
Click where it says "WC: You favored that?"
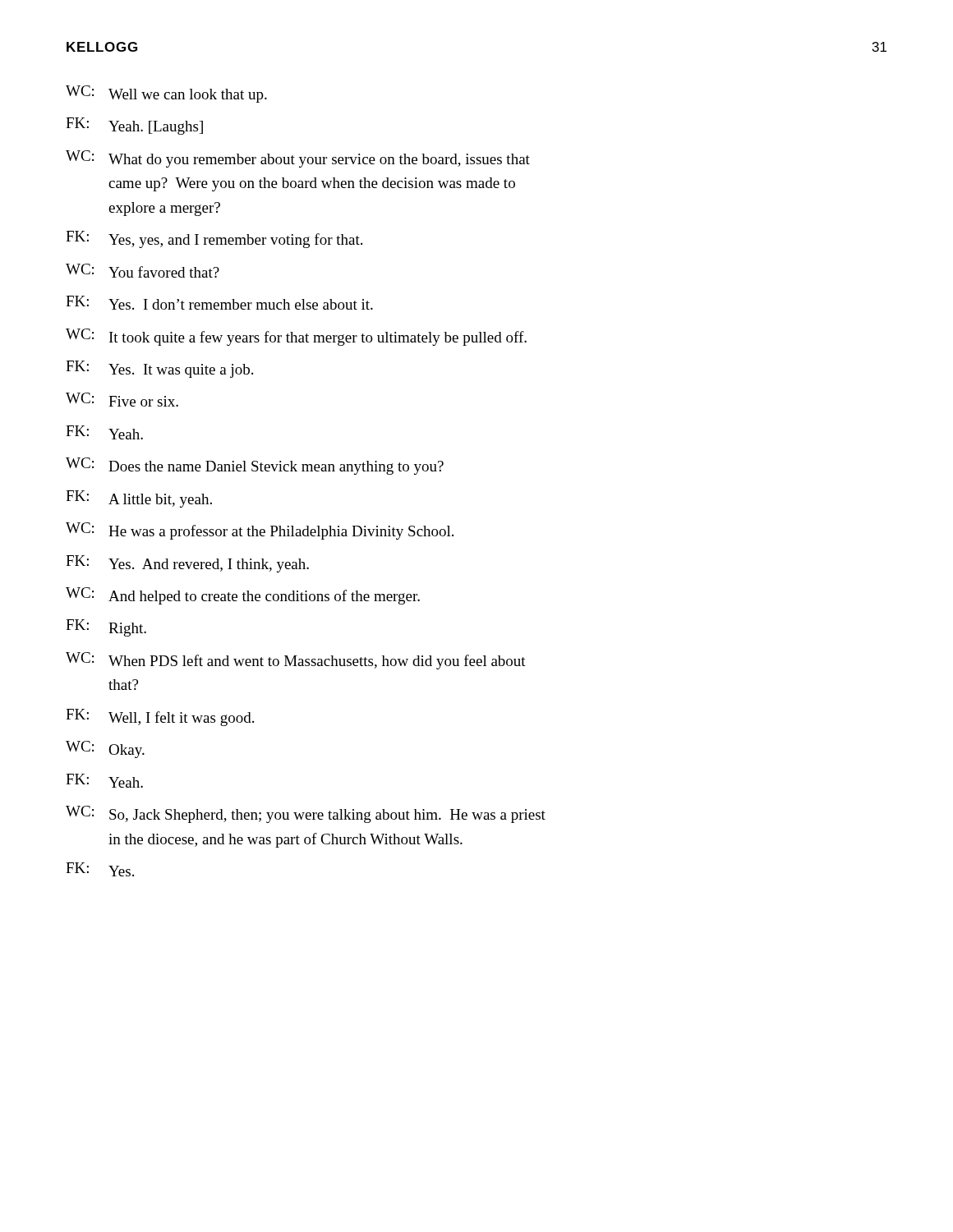[x=143, y=271]
